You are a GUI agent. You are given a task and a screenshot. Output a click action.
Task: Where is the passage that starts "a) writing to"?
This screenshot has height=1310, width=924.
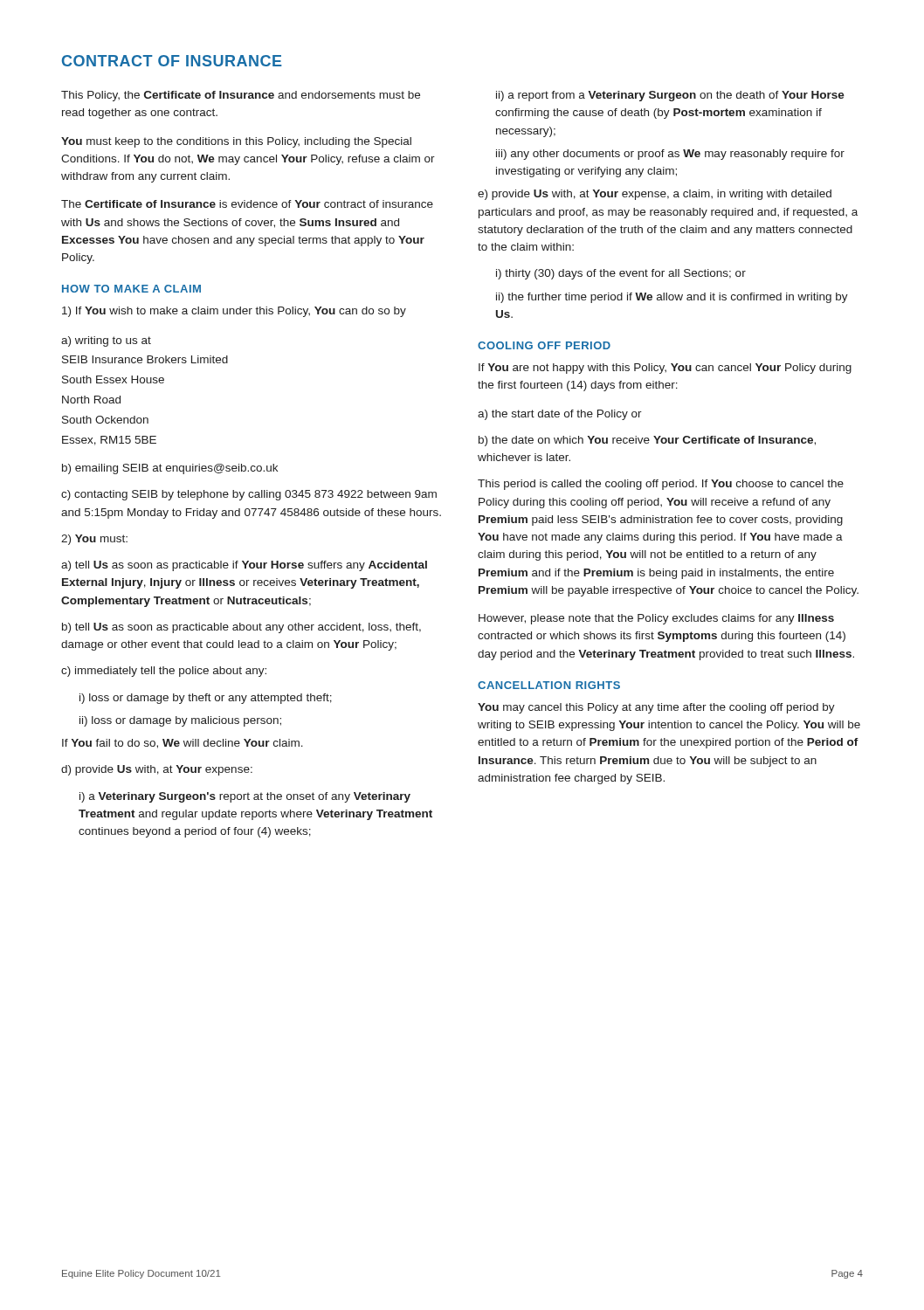point(106,341)
